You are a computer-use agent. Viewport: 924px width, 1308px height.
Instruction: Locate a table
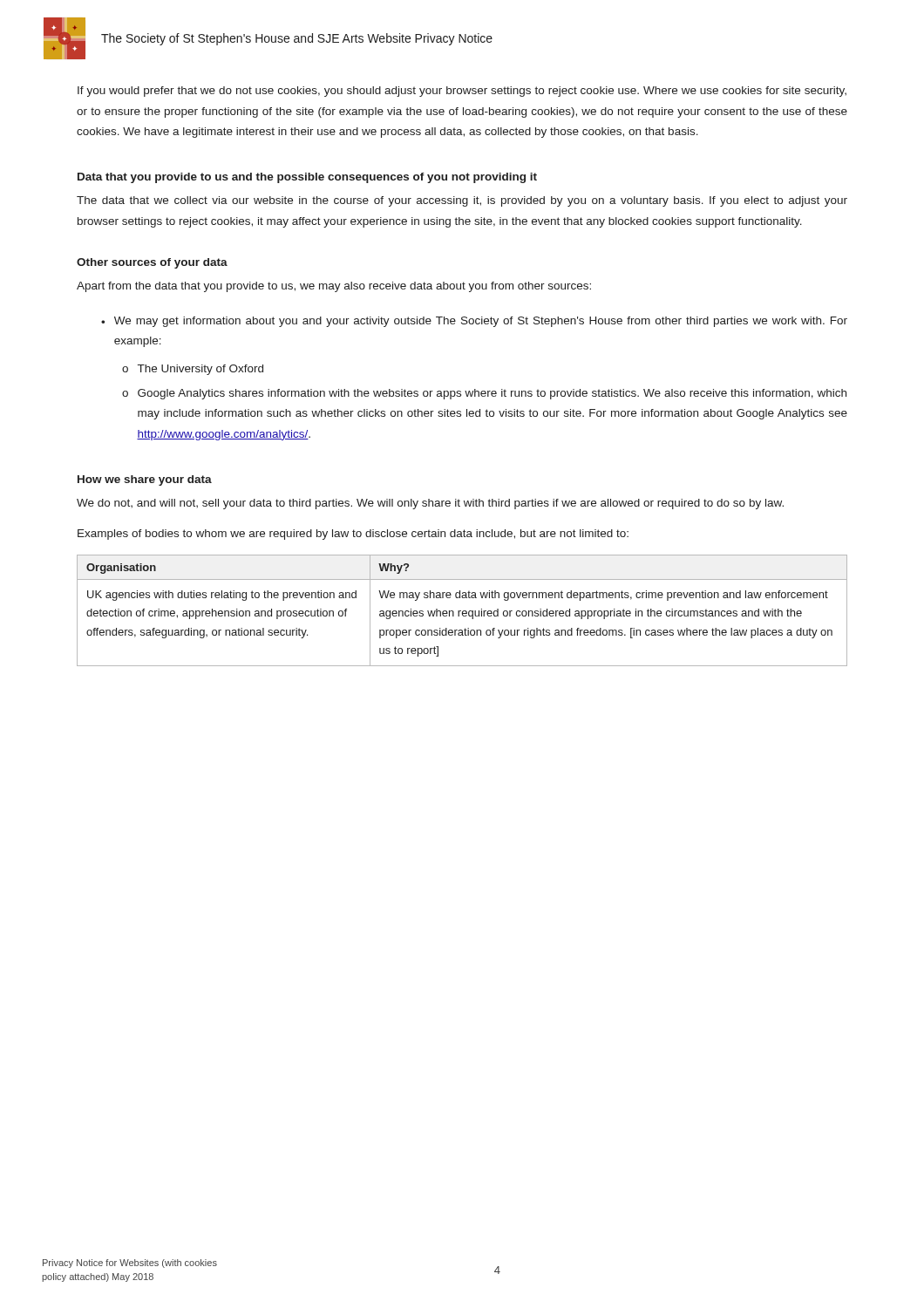click(462, 610)
